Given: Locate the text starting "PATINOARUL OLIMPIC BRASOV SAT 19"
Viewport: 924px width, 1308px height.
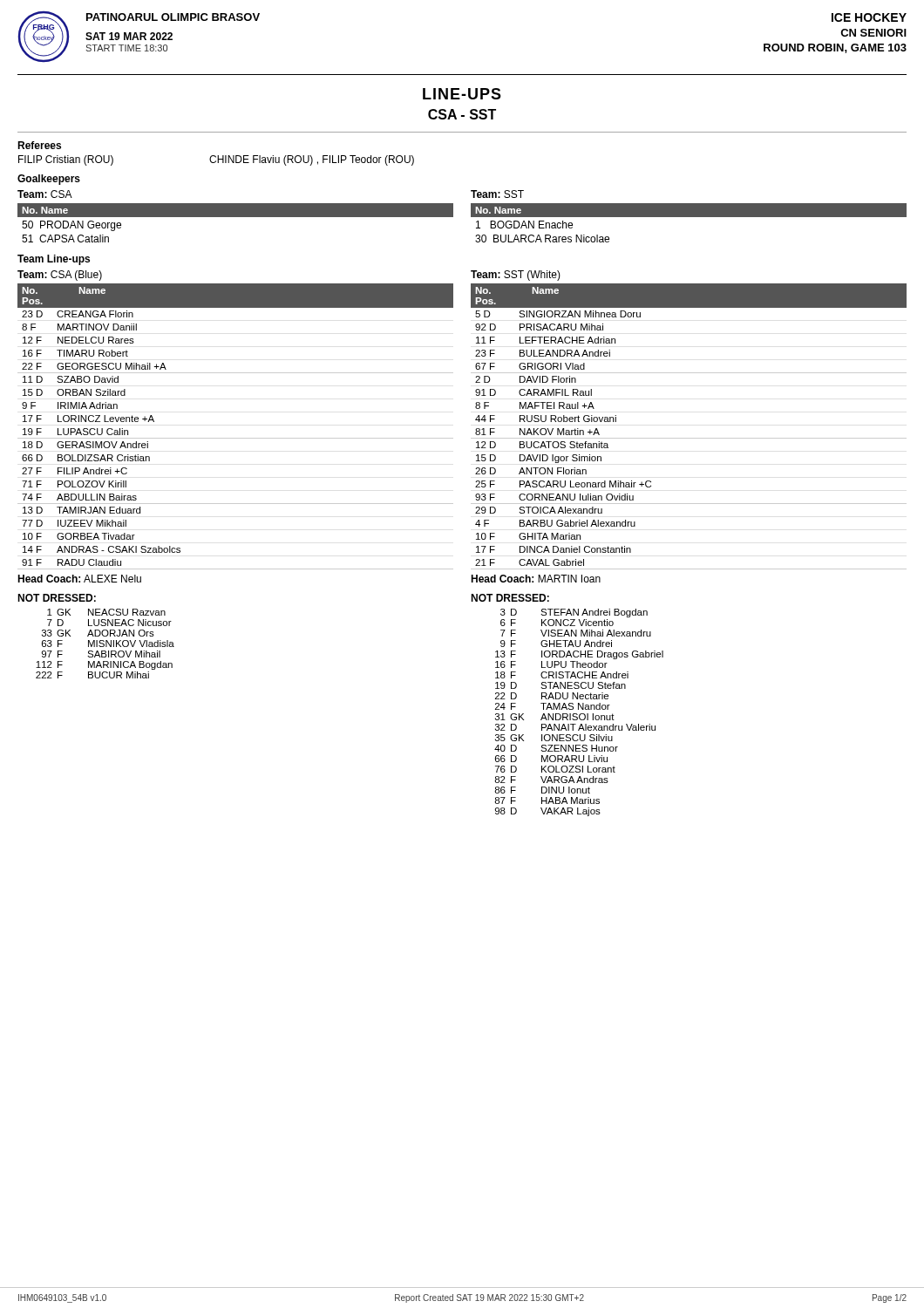Looking at the screenshot, I should point(173,17).
